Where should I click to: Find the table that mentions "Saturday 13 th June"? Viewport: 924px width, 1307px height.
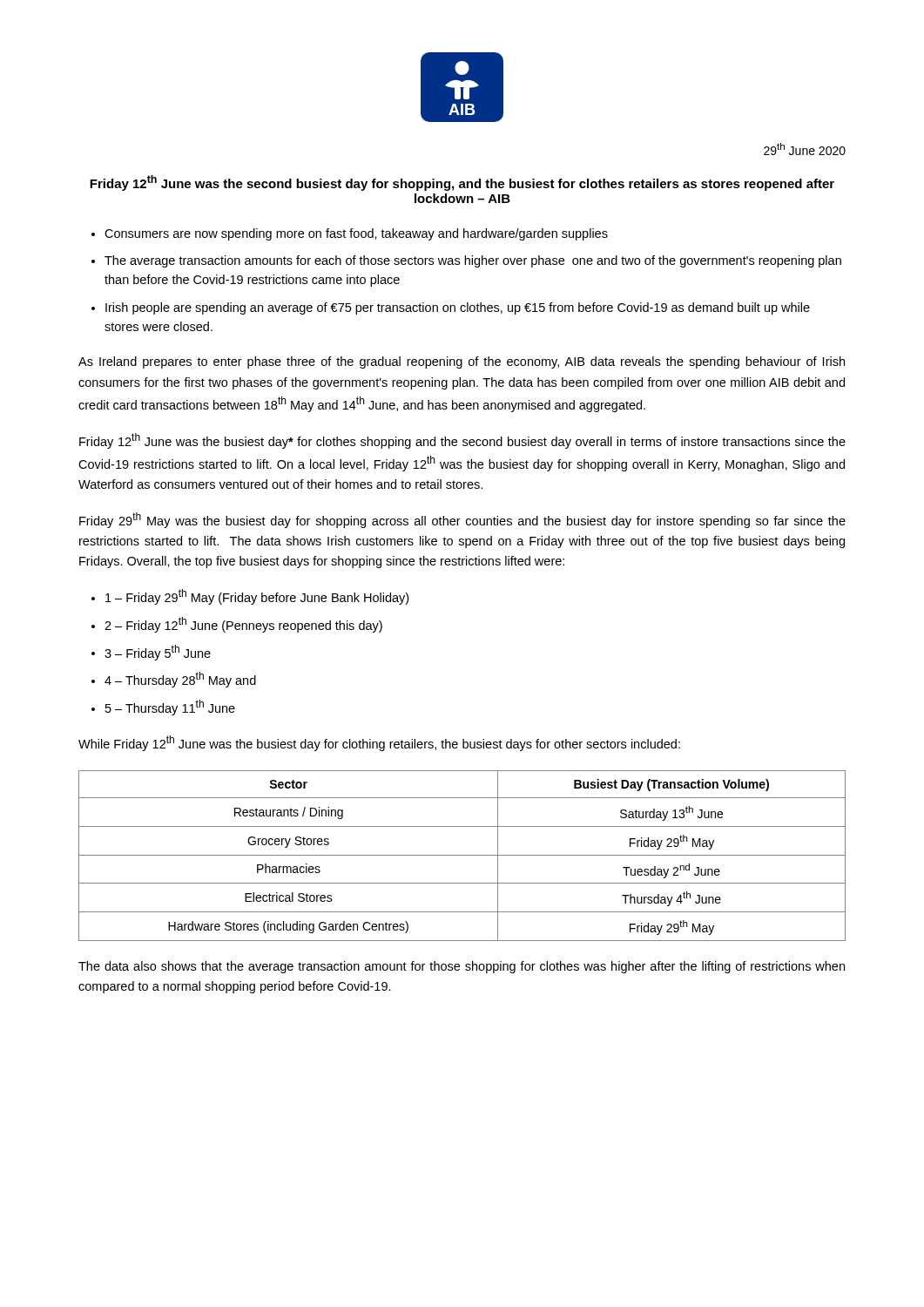[462, 856]
